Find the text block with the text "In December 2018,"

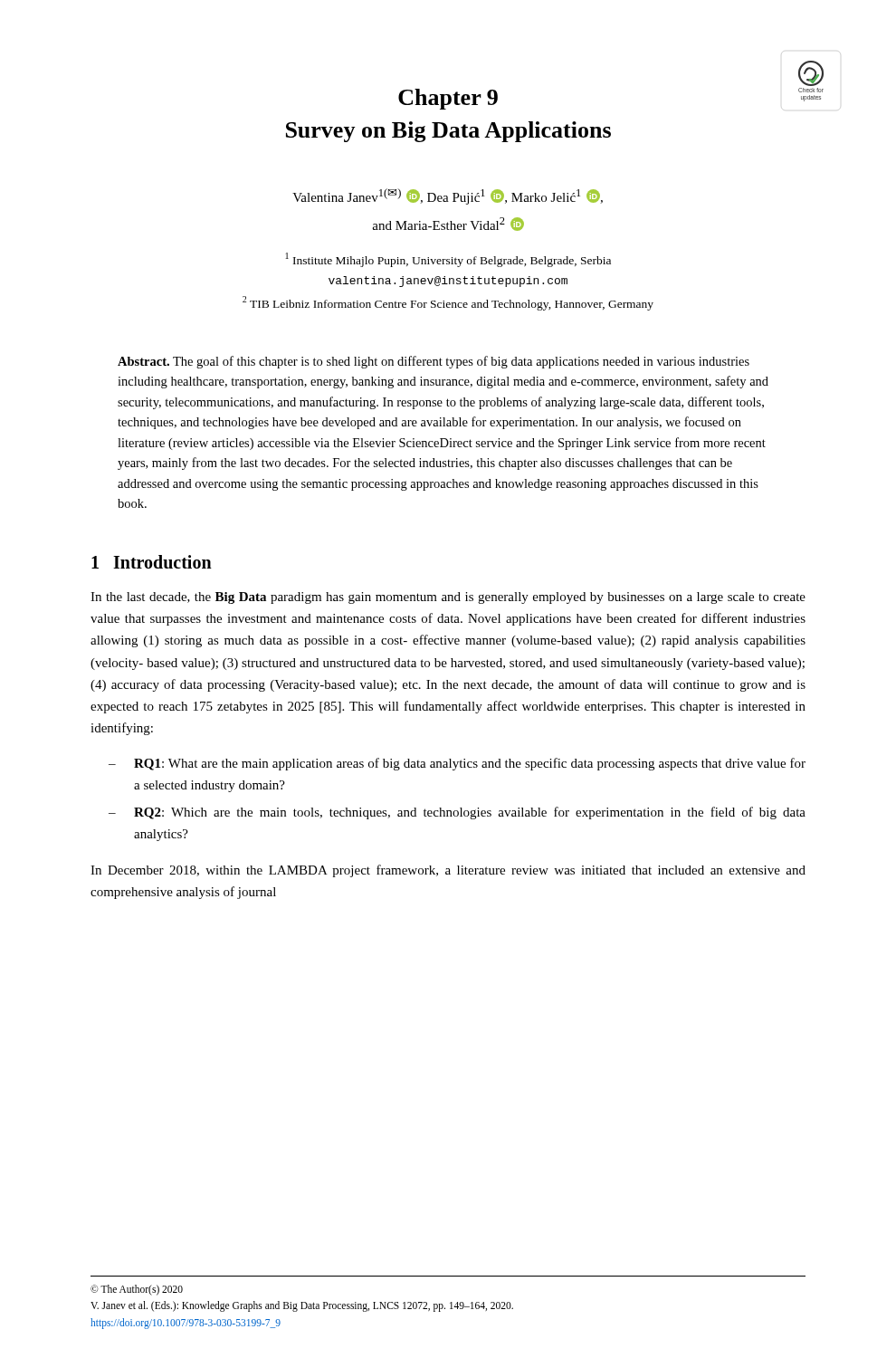click(448, 881)
